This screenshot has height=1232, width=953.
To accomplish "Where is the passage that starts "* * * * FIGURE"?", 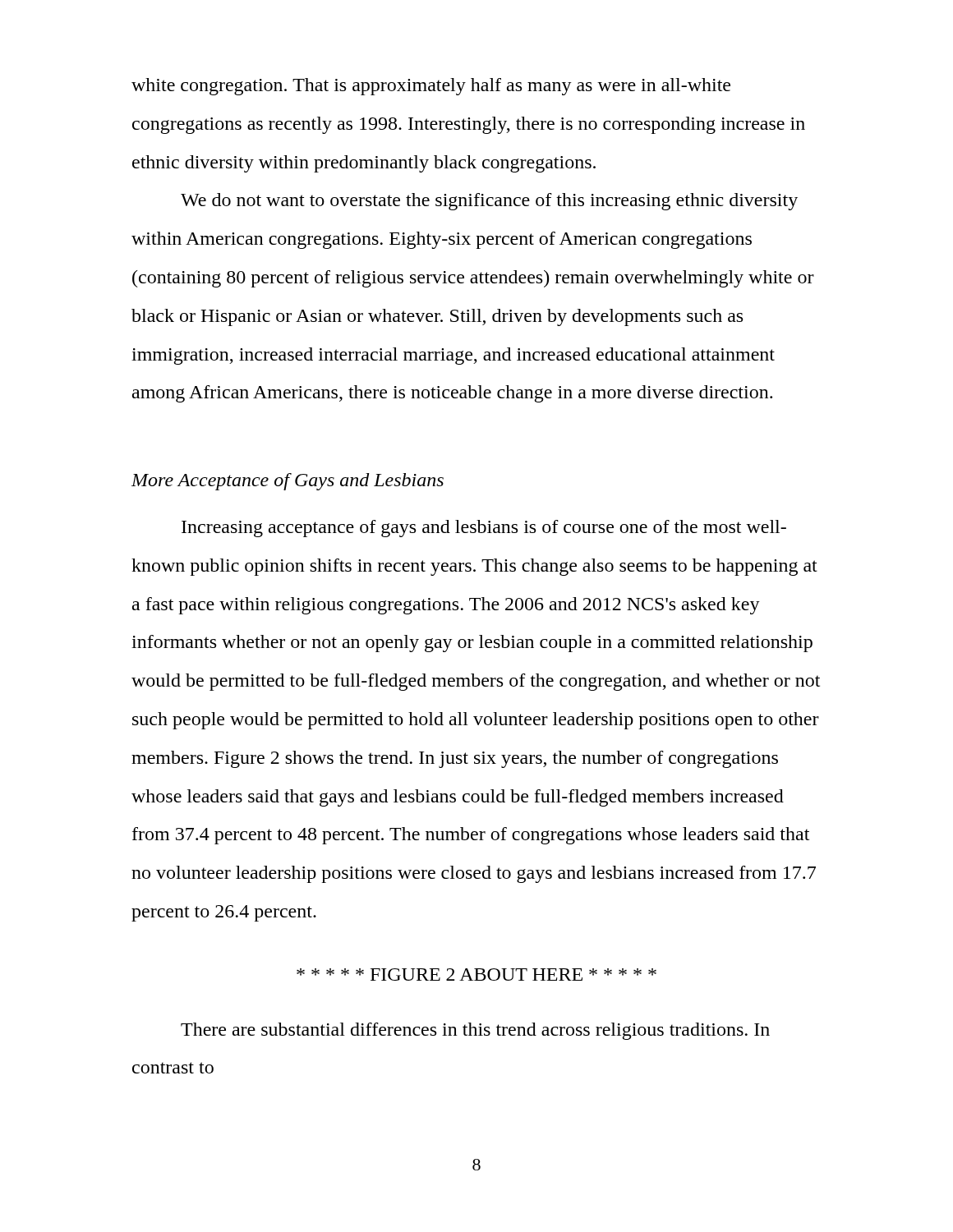I will tap(476, 974).
